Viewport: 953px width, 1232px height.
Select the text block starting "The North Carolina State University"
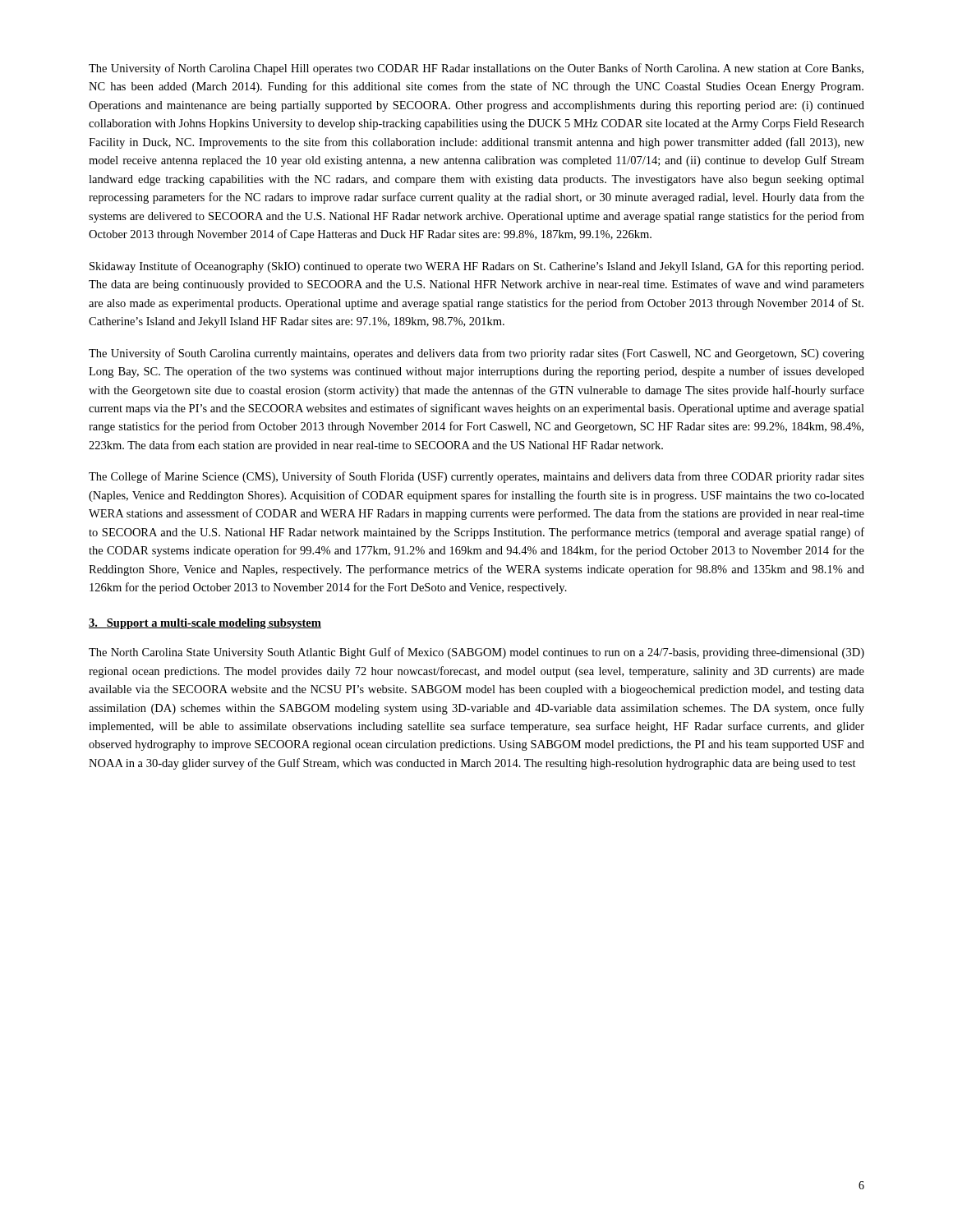(476, 708)
